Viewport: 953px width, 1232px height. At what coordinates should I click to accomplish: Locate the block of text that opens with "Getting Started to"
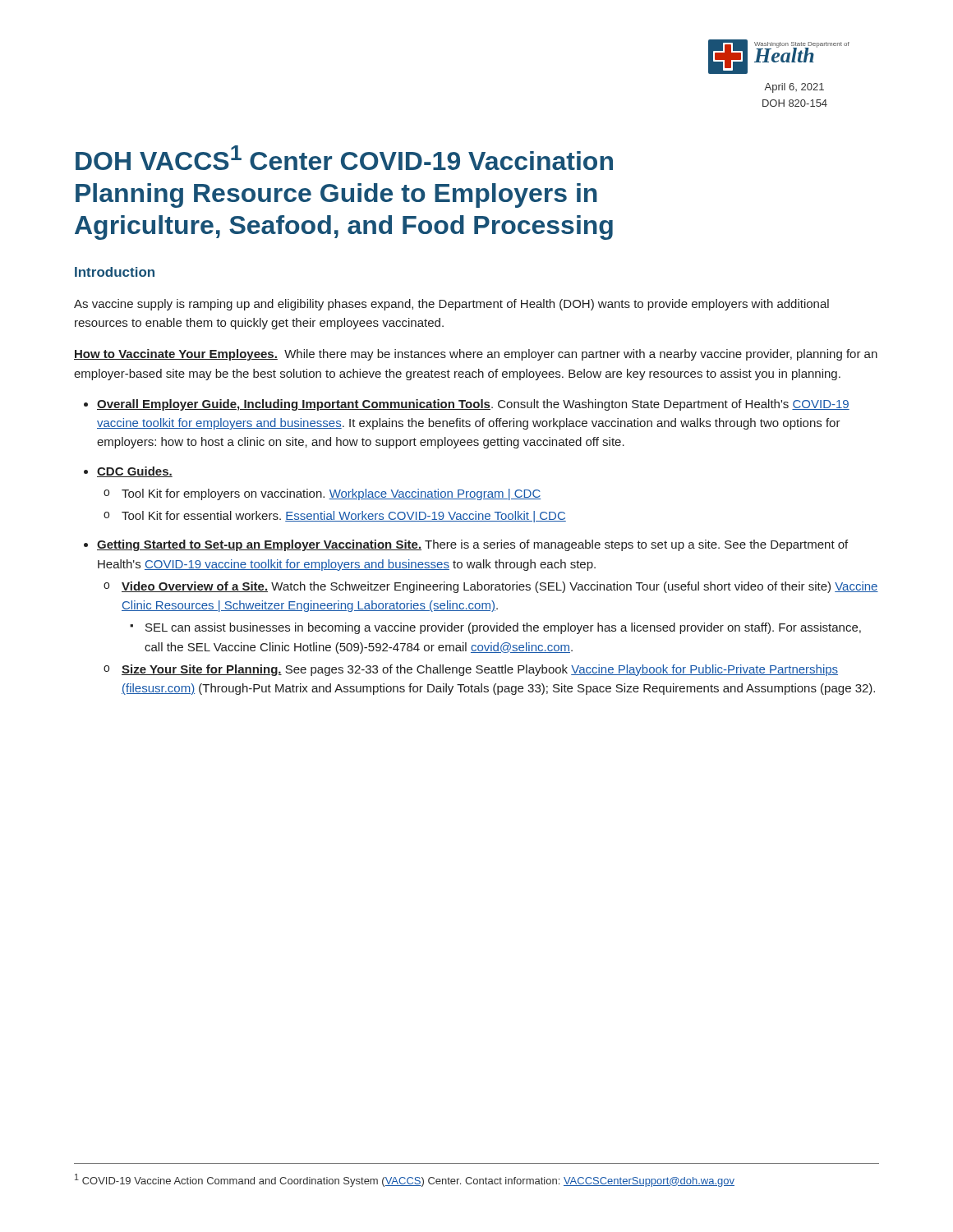tap(488, 617)
